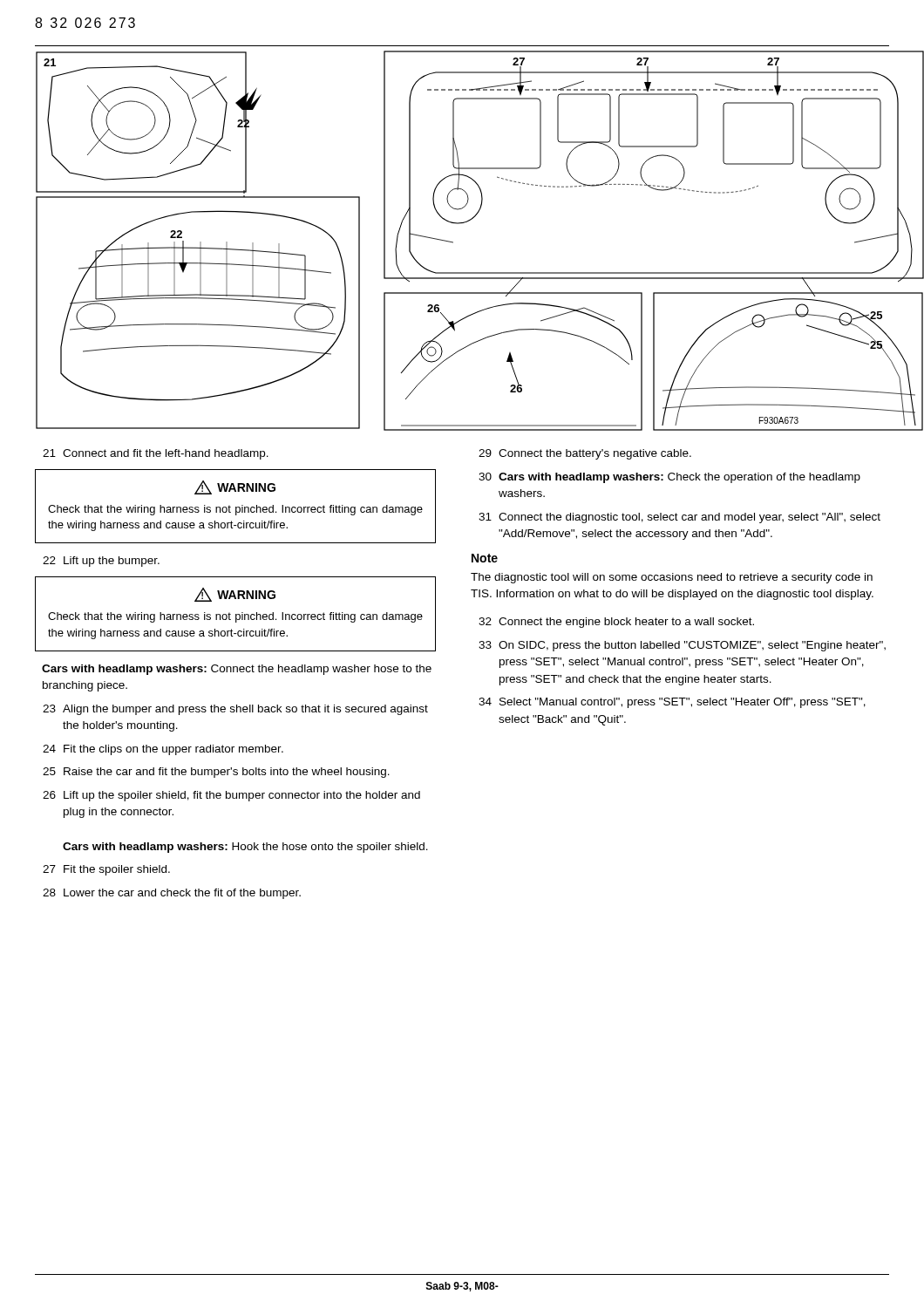Where is the passage that starts "23 Align the bumper and press the shell"?
This screenshot has width=924, height=1308.
235,717
